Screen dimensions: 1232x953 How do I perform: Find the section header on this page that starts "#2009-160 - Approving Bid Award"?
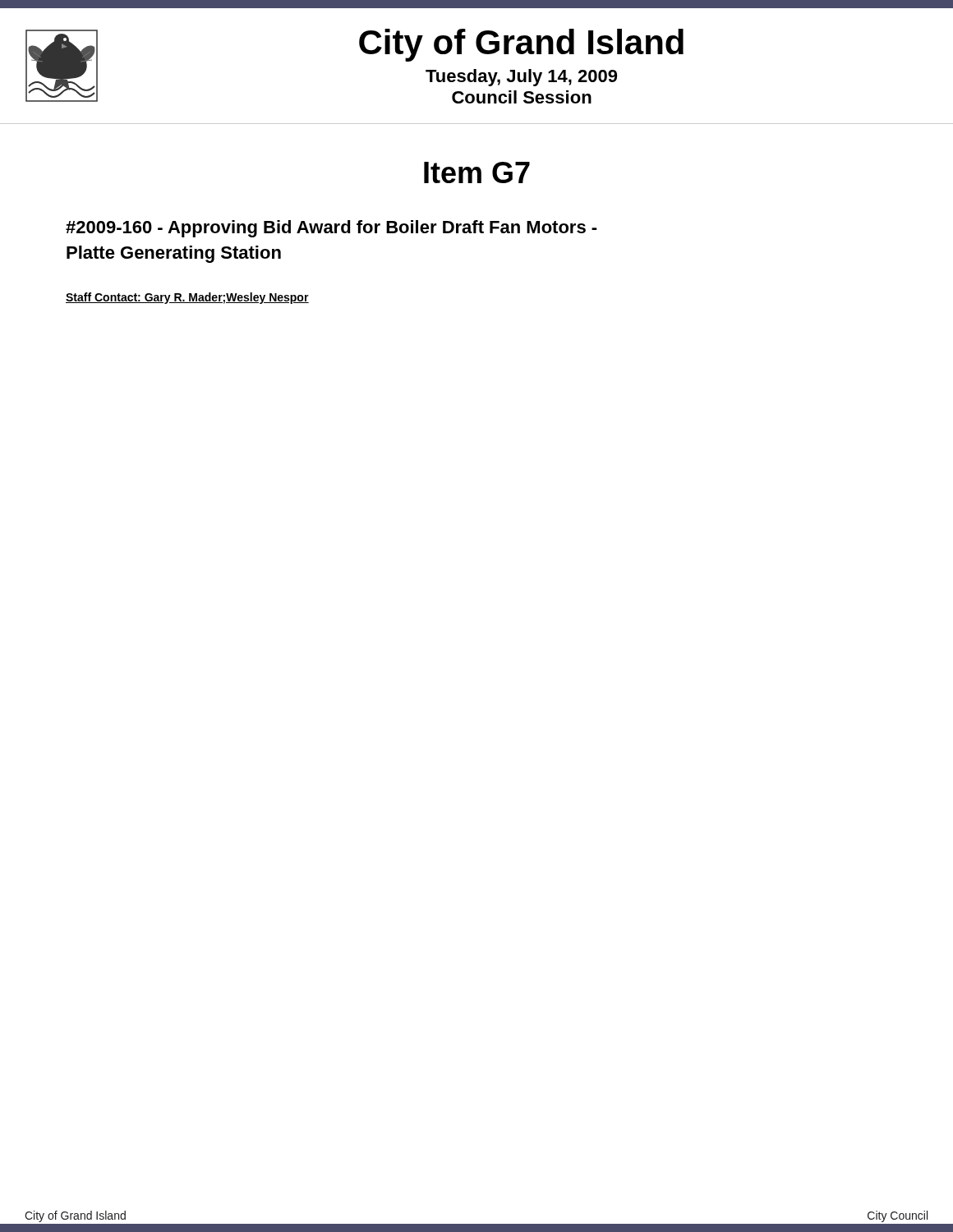pyautogui.click(x=332, y=240)
